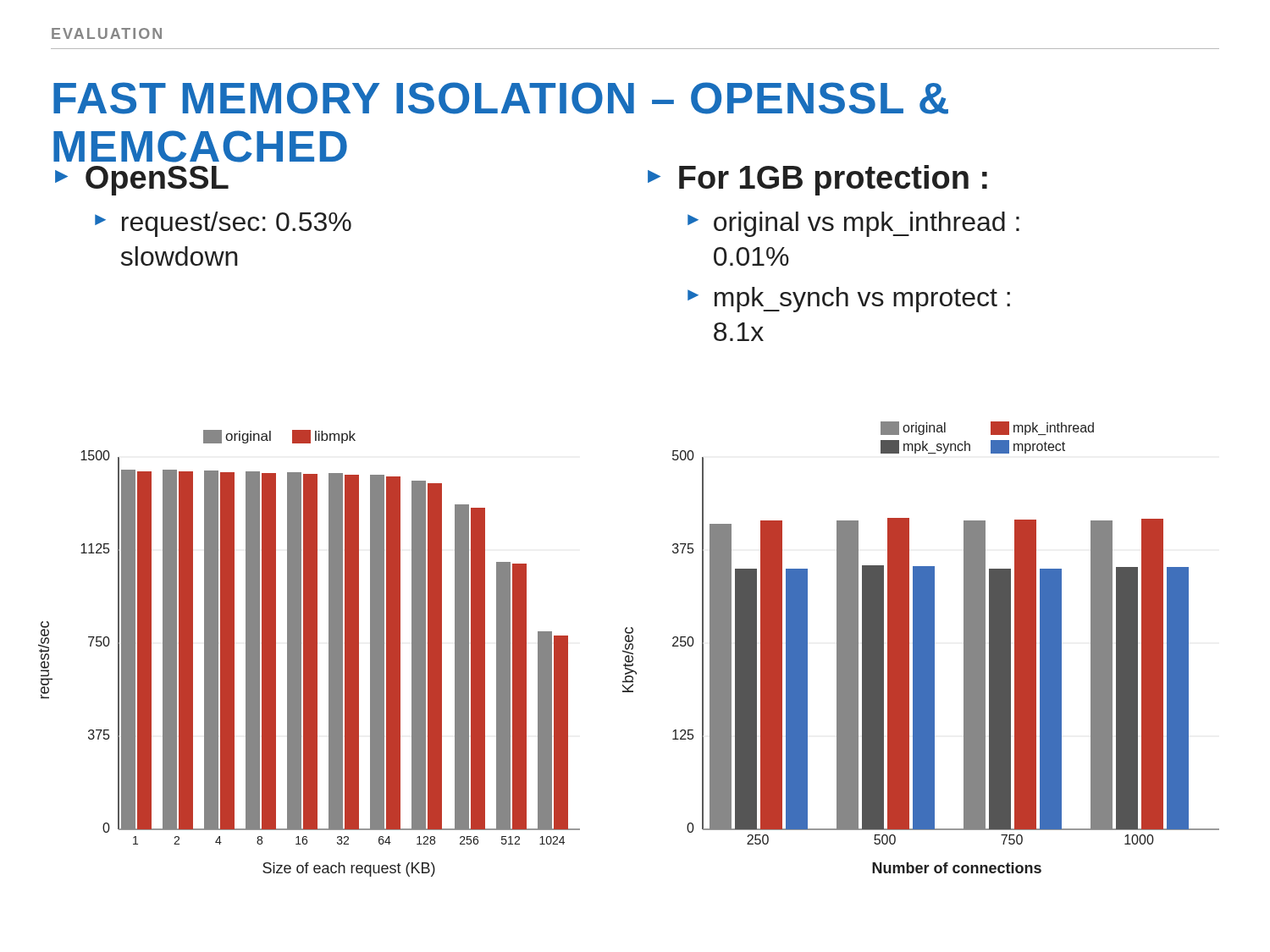
Task: Find the block on this page that starts "► mpk_synch vs mprotect"
Action: [x=848, y=315]
